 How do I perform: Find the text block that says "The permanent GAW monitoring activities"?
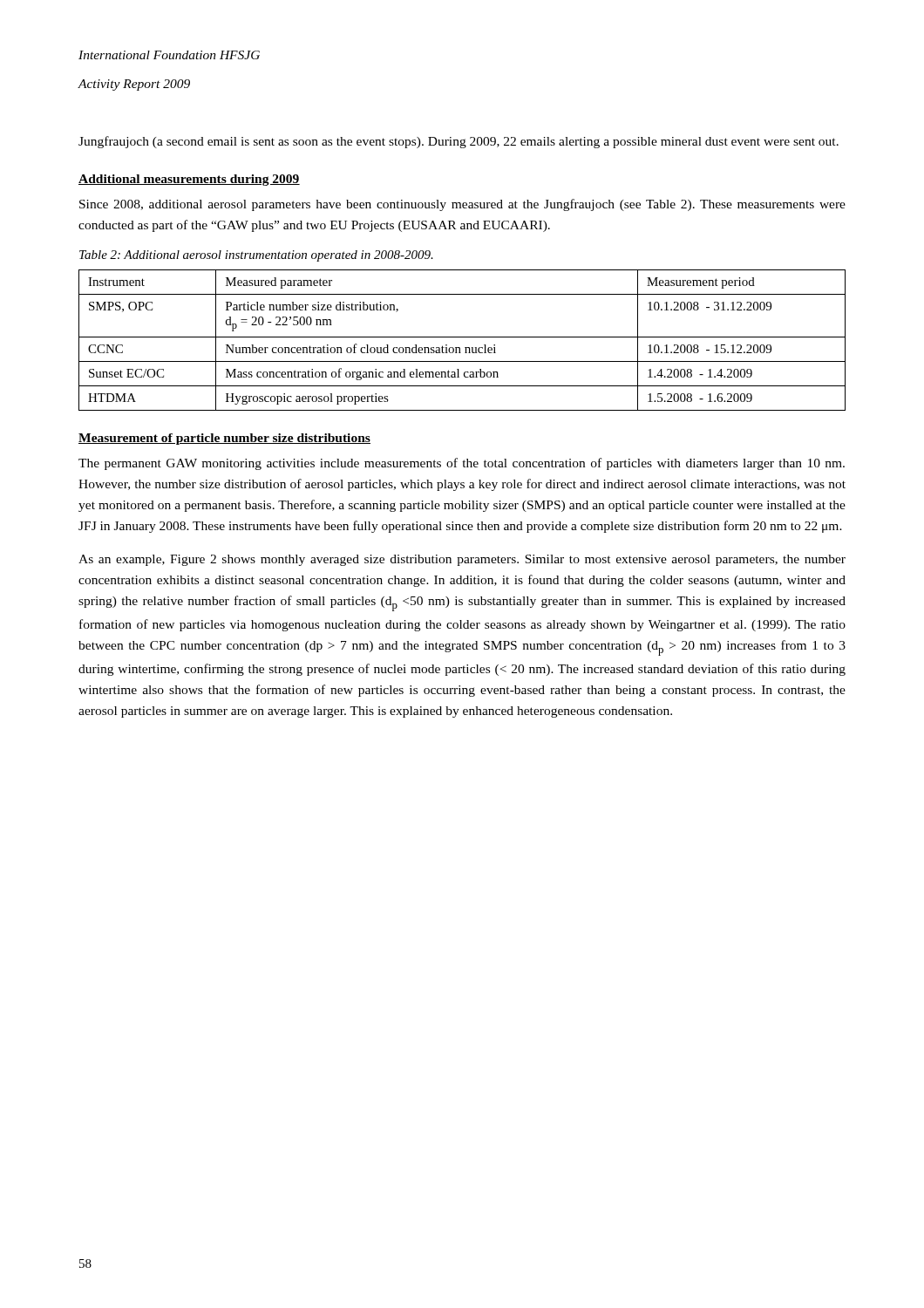pos(462,494)
